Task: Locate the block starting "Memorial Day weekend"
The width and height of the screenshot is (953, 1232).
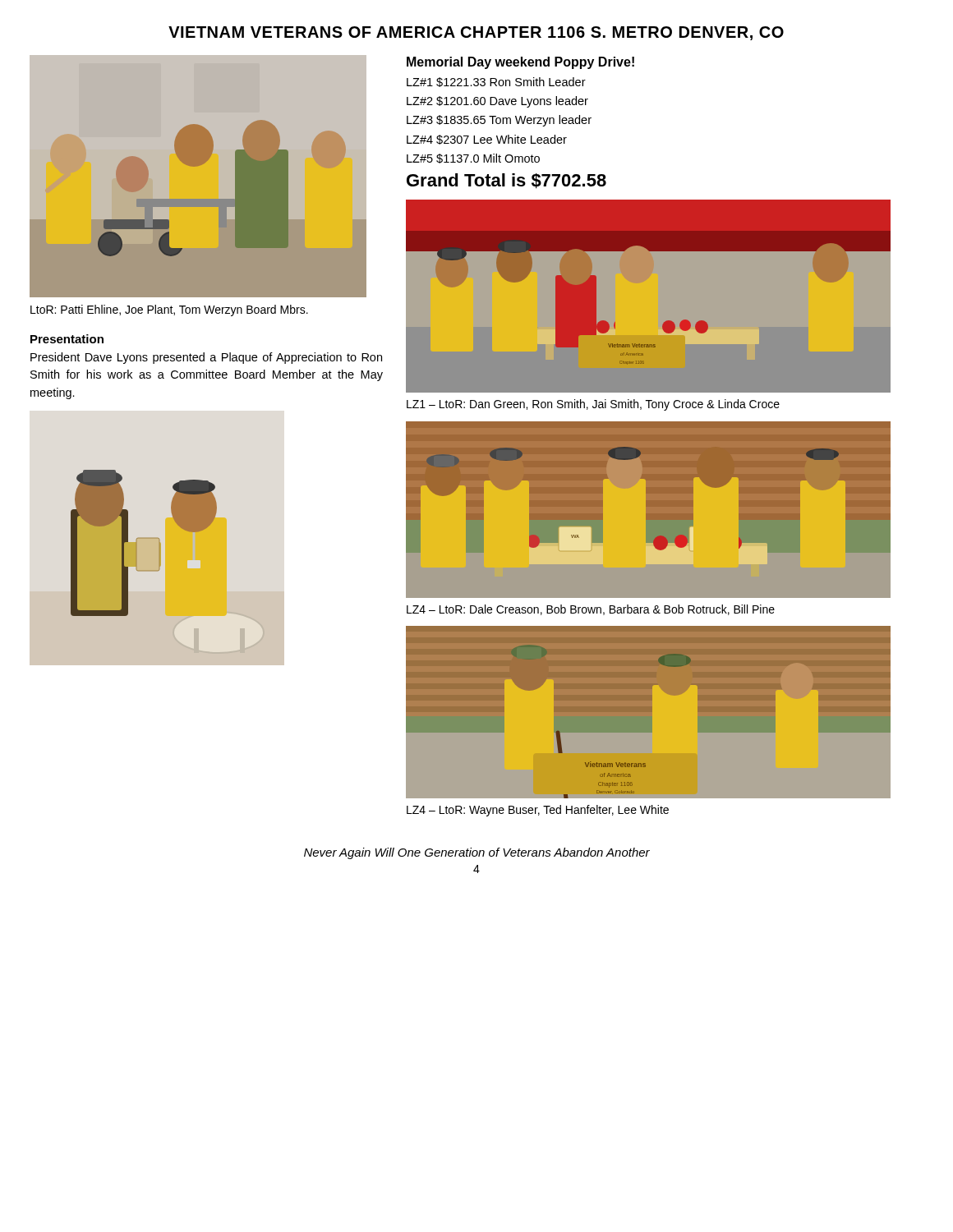Action: coord(521,62)
